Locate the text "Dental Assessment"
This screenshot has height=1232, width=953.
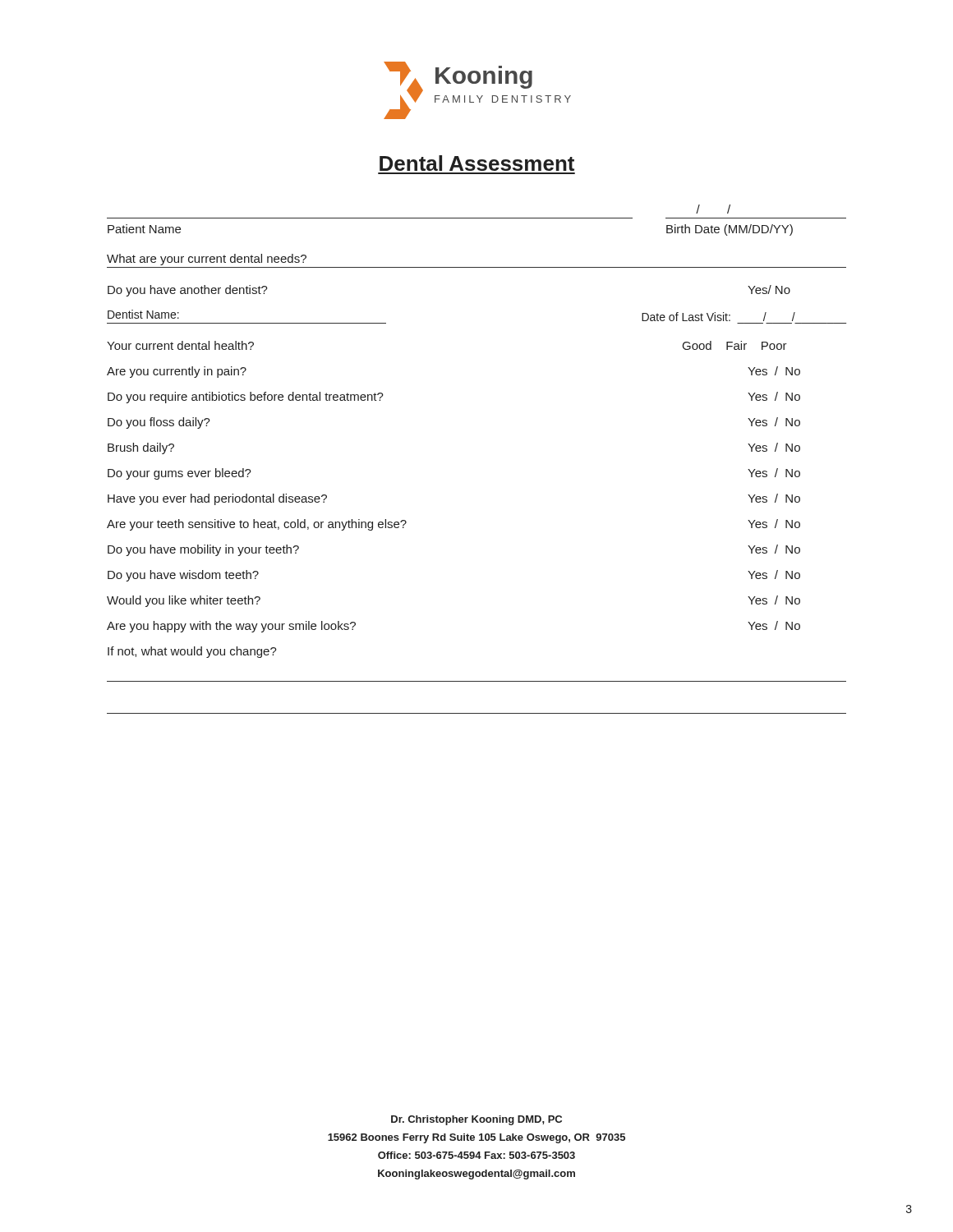click(476, 163)
